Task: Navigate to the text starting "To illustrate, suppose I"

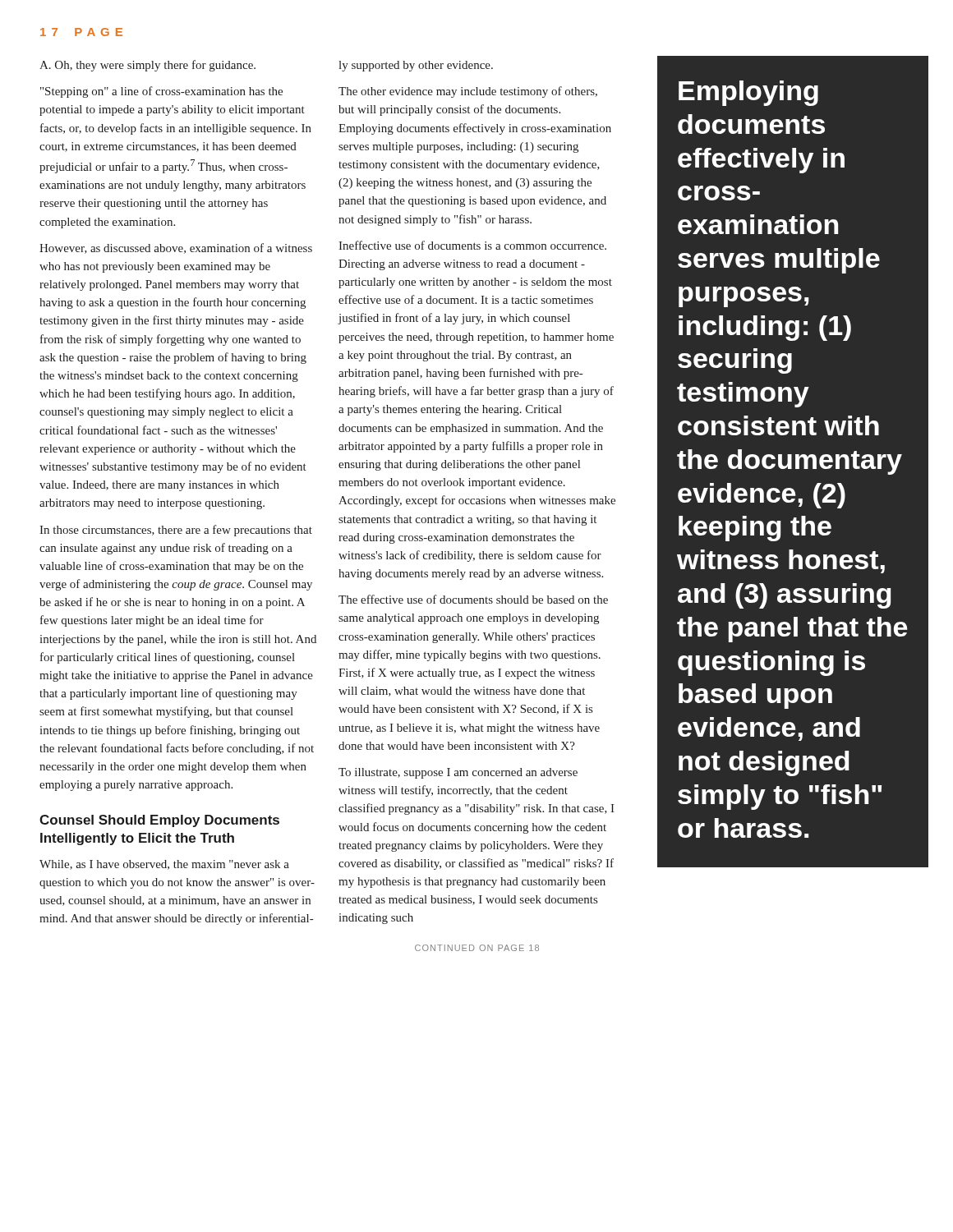Action: pos(477,845)
